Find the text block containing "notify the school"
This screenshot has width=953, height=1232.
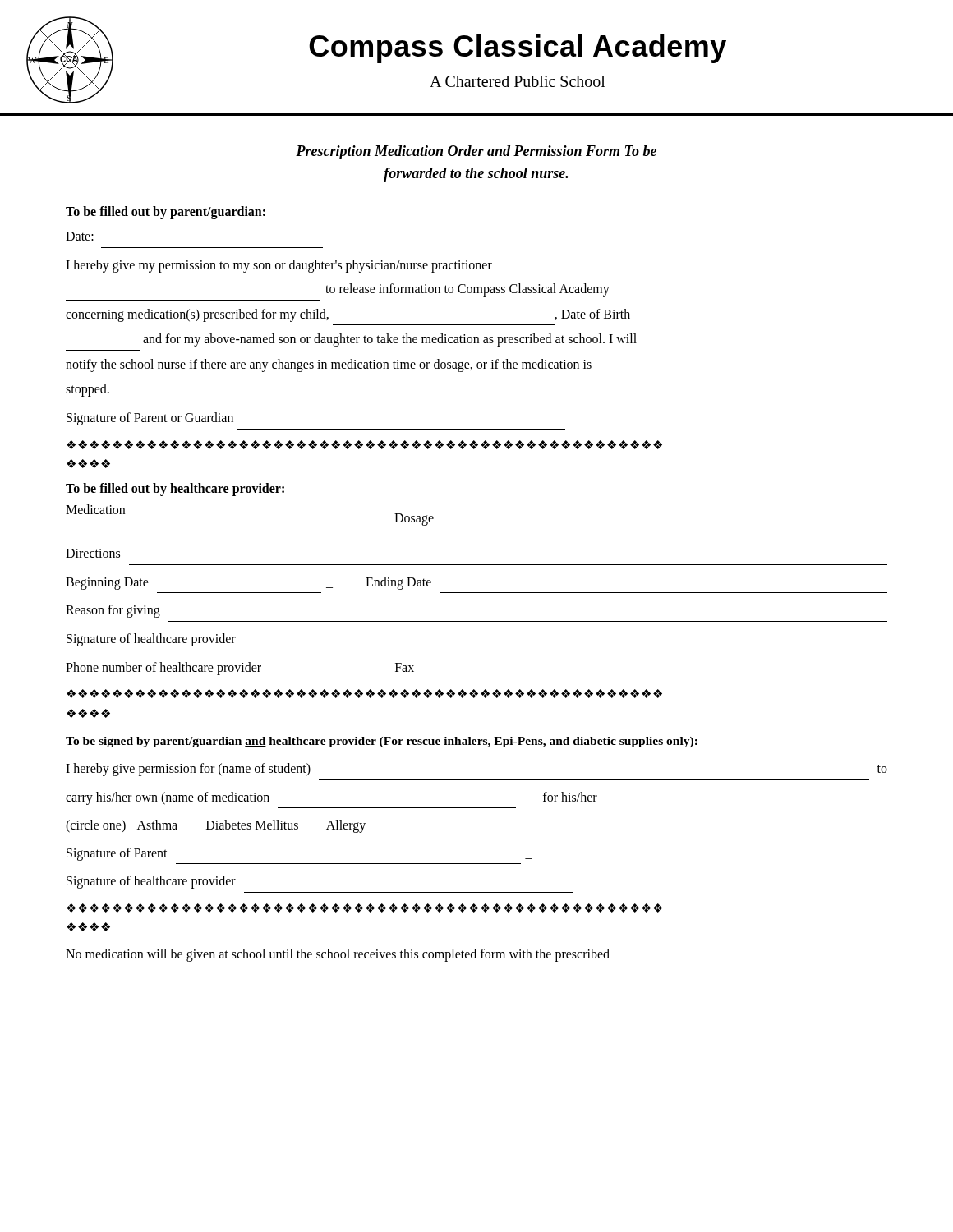[x=329, y=364]
